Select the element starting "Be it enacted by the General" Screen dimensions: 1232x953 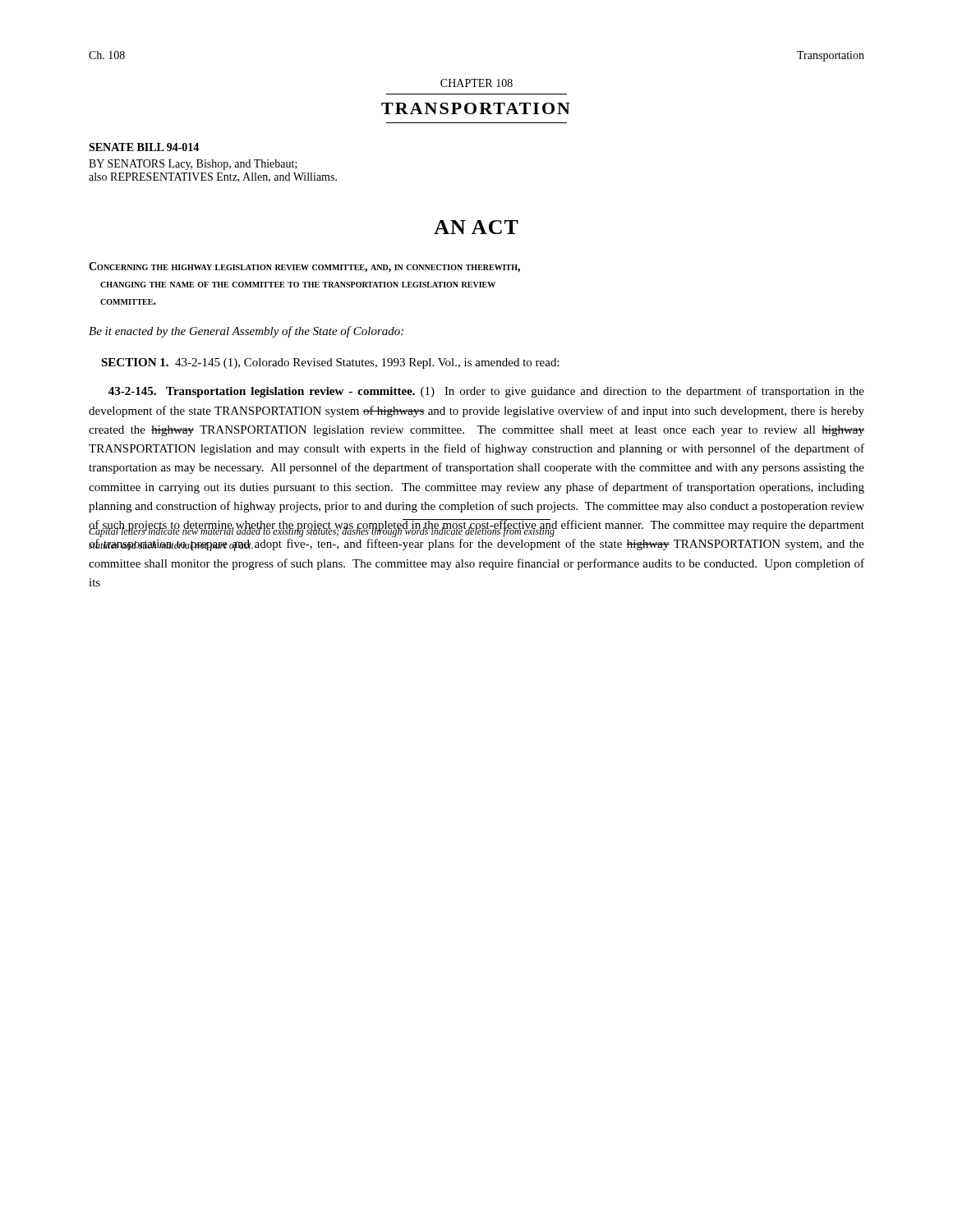247,331
